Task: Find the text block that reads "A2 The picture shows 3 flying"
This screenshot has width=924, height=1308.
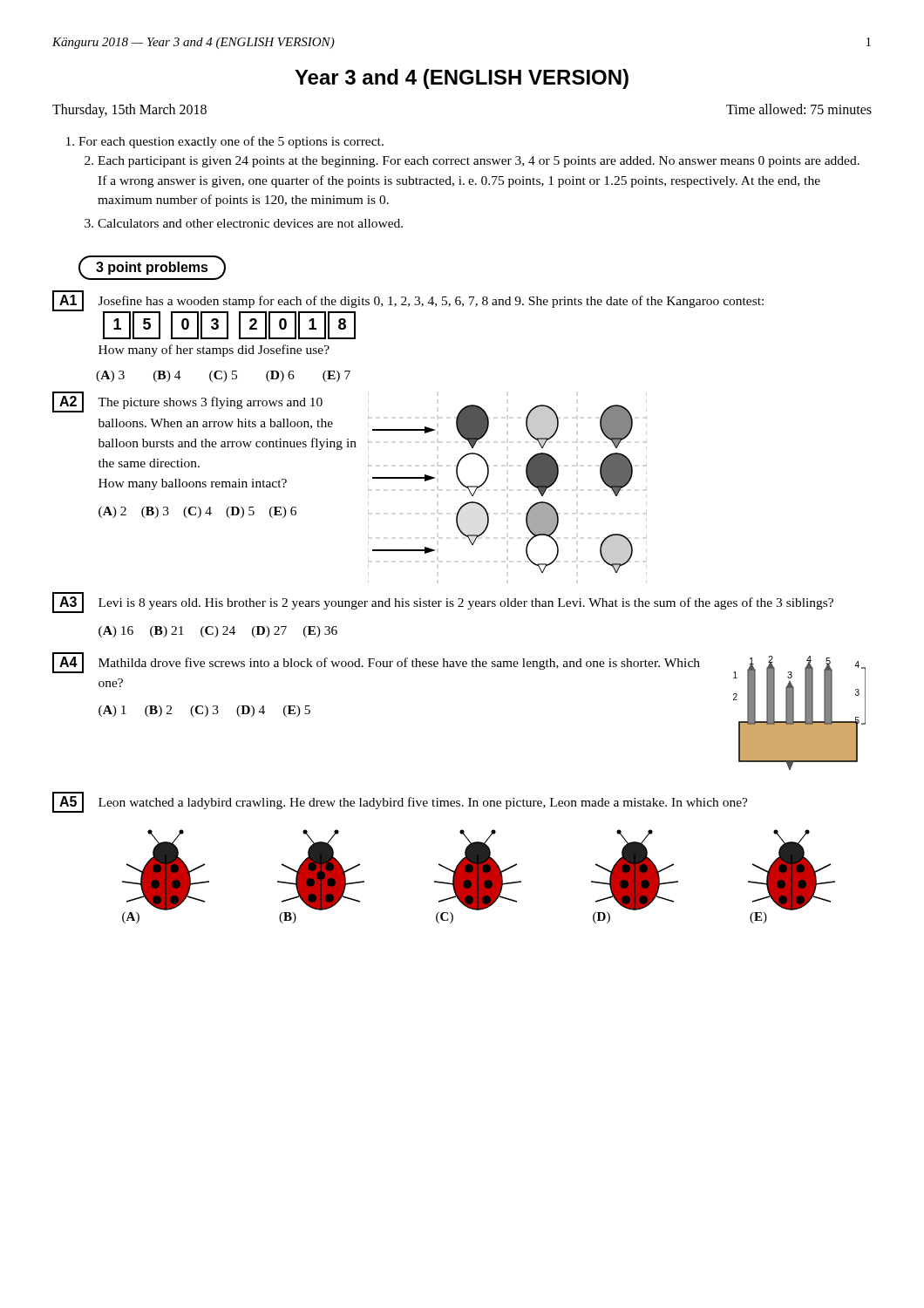Action: tap(462, 488)
